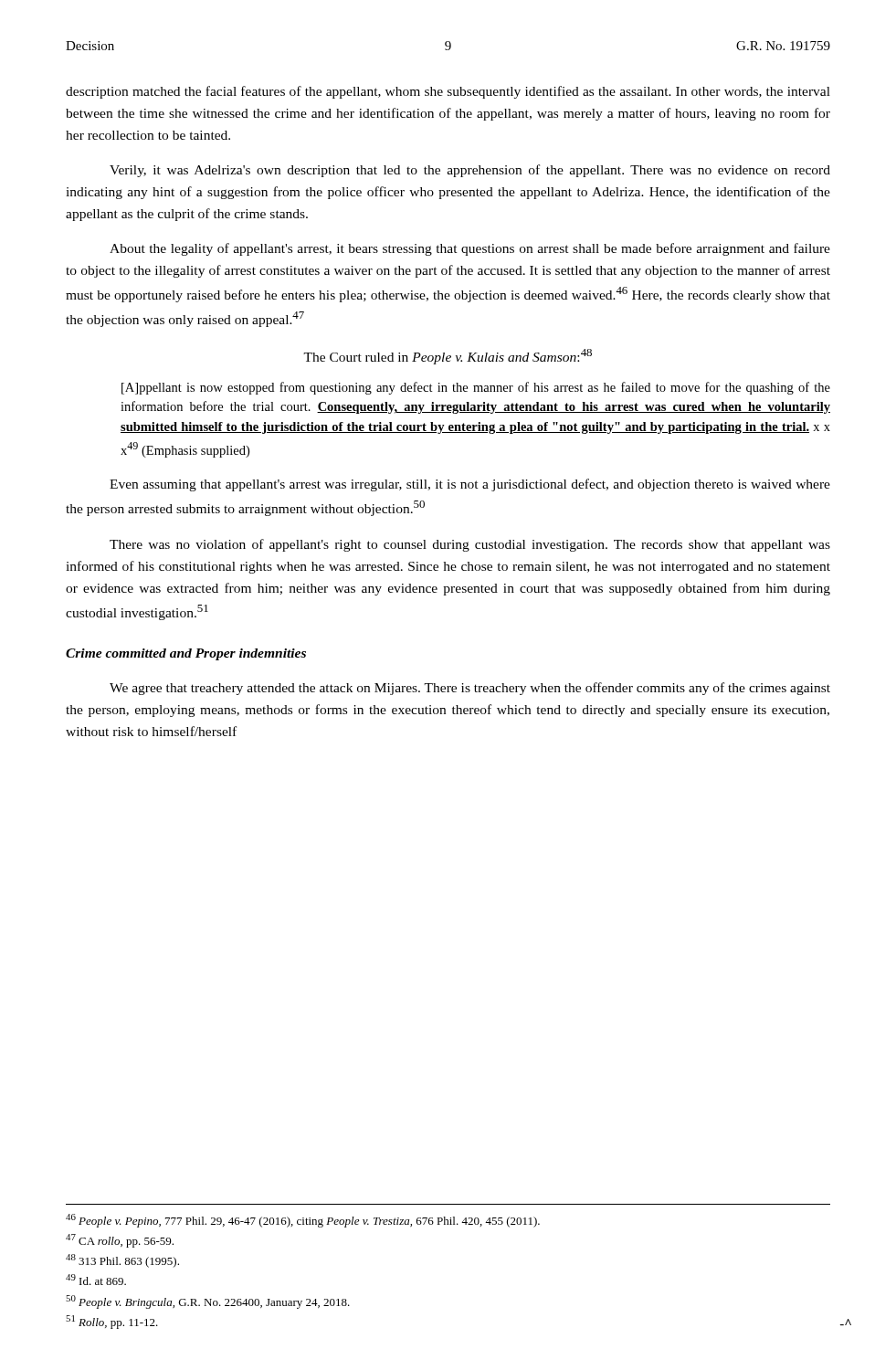Click on the text block that says "We agree that treachery attended the attack"
The height and width of the screenshot is (1370, 896).
point(448,709)
